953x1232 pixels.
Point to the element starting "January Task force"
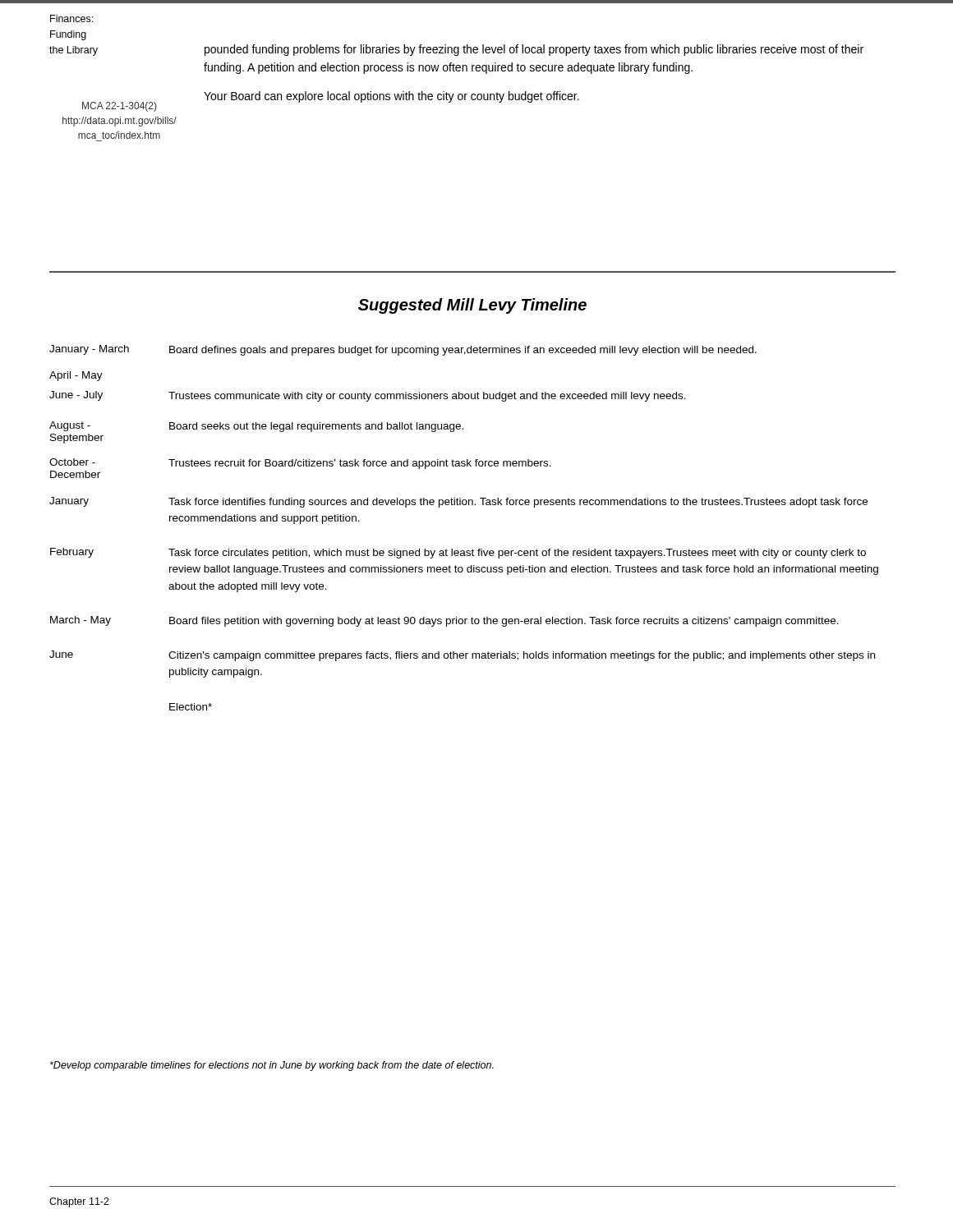pos(472,510)
